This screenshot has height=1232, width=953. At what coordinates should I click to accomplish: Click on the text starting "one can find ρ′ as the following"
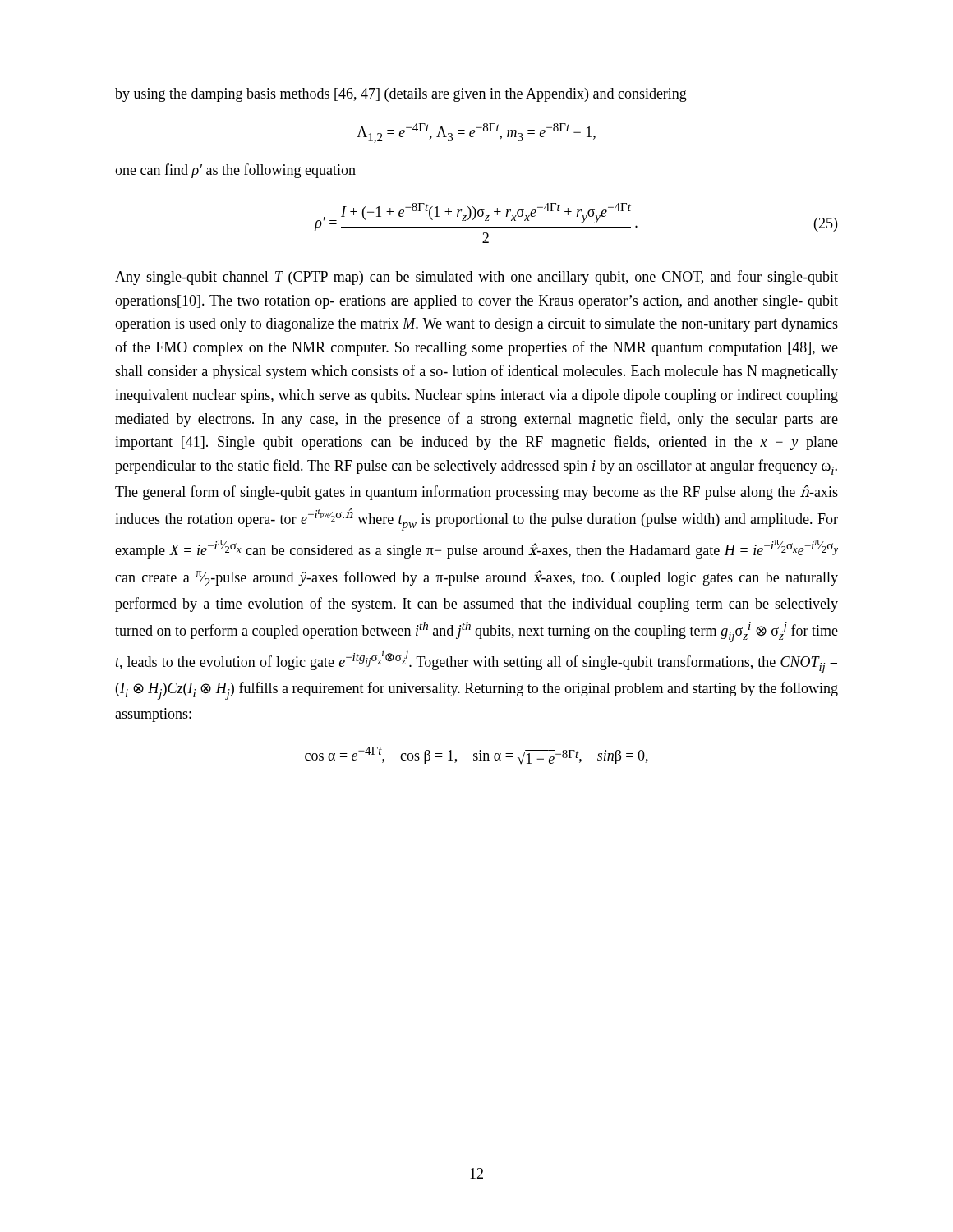pyautogui.click(x=235, y=170)
